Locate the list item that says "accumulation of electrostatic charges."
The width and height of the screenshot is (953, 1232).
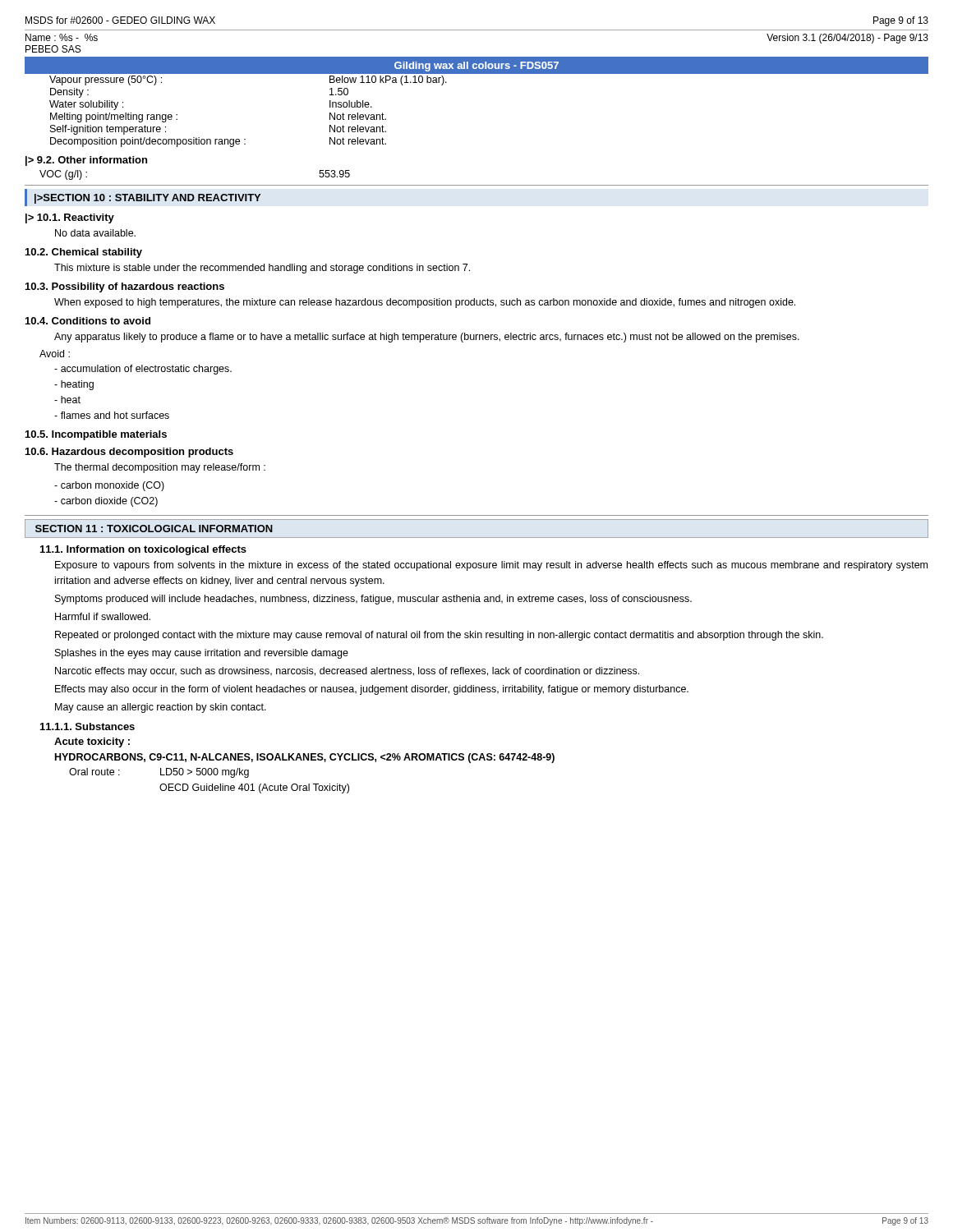tap(143, 368)
